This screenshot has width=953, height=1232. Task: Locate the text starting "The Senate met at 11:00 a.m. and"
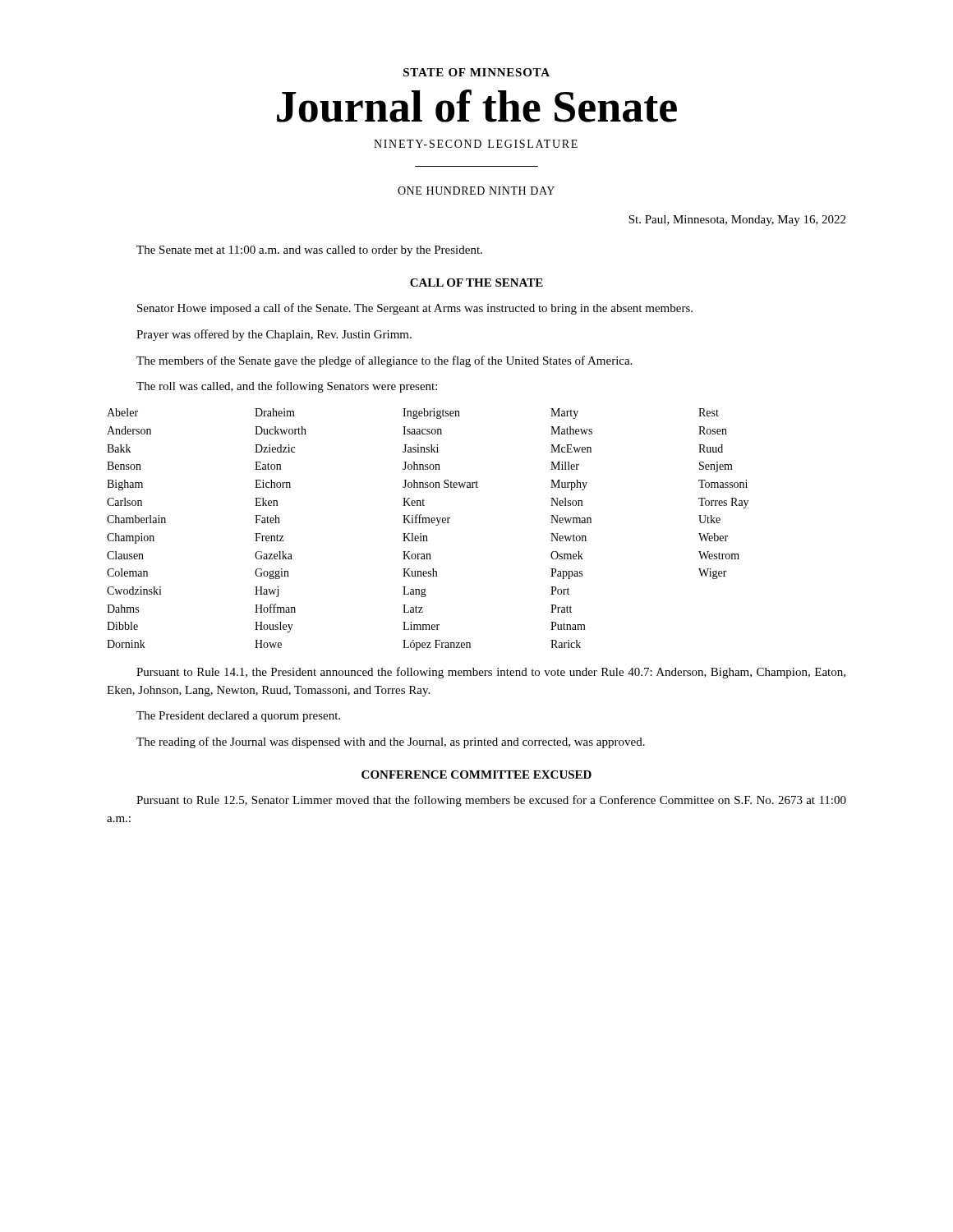pyautogui.click(x=310, y=250)
